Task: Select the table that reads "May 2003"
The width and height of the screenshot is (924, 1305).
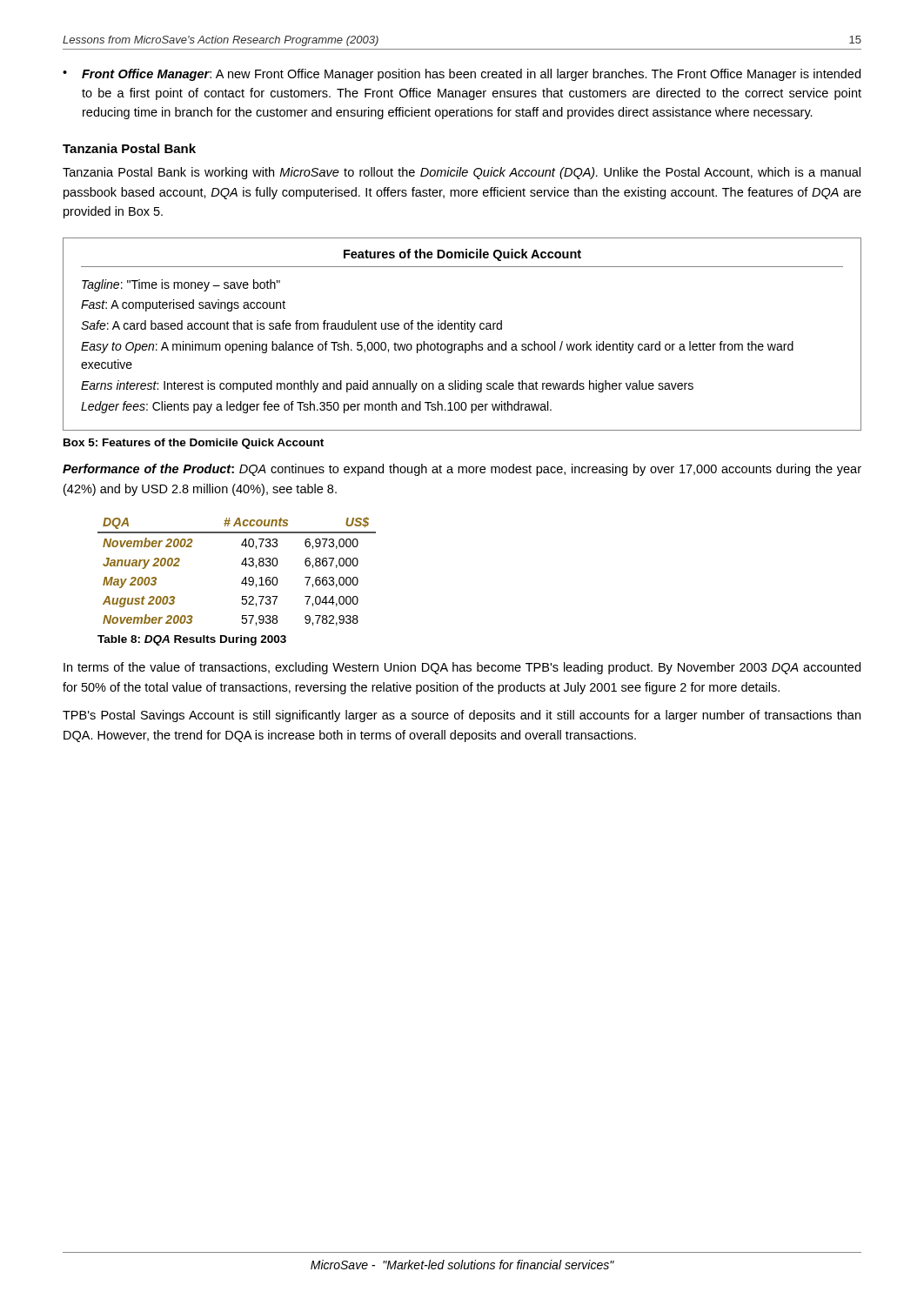Action: pyautogui.click(x=479, y=571)
